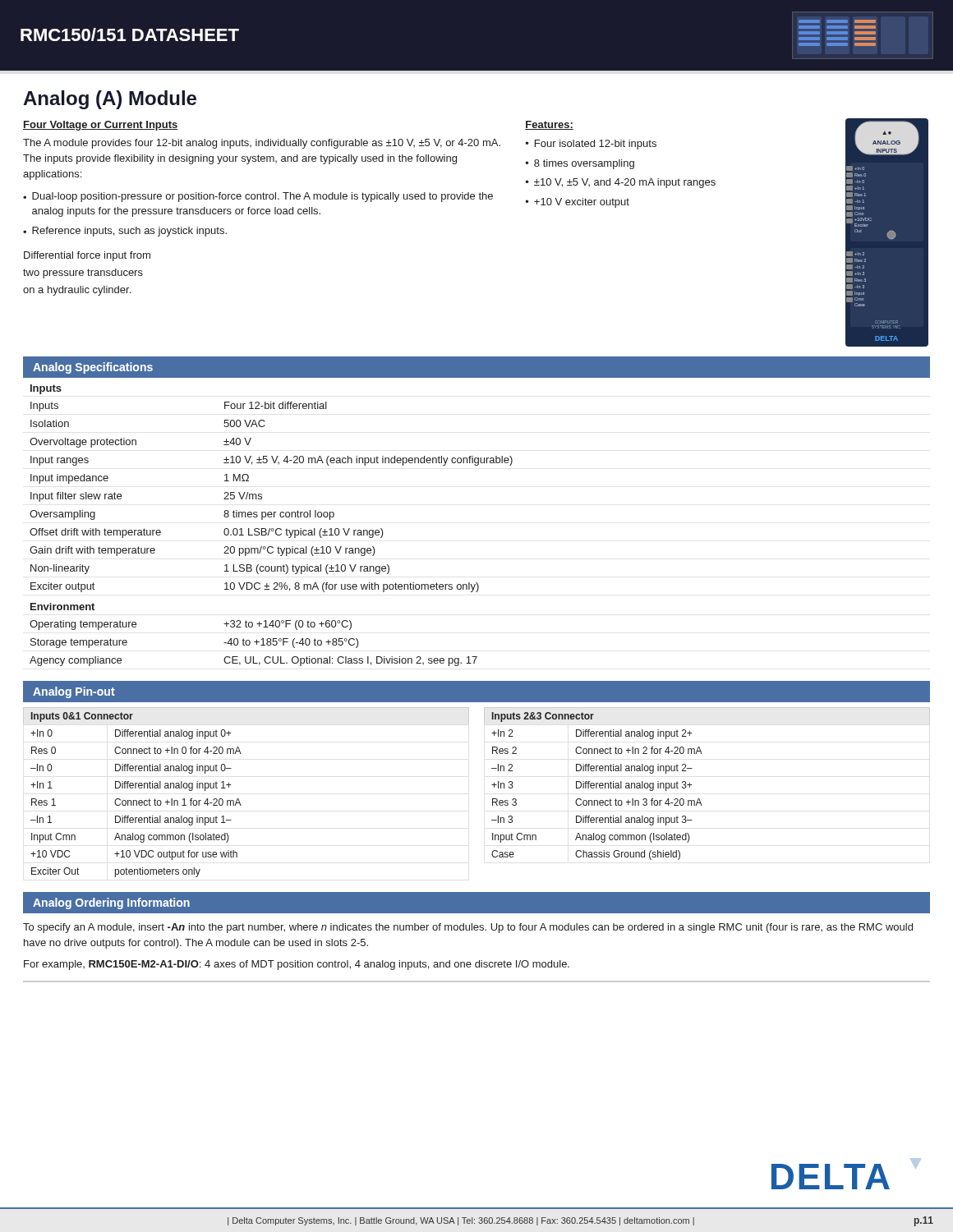Viewport: 953px width, 1232px height.
Task: Select the section header that says "Four Voltage or"
Action: click(x=100, y=124)
